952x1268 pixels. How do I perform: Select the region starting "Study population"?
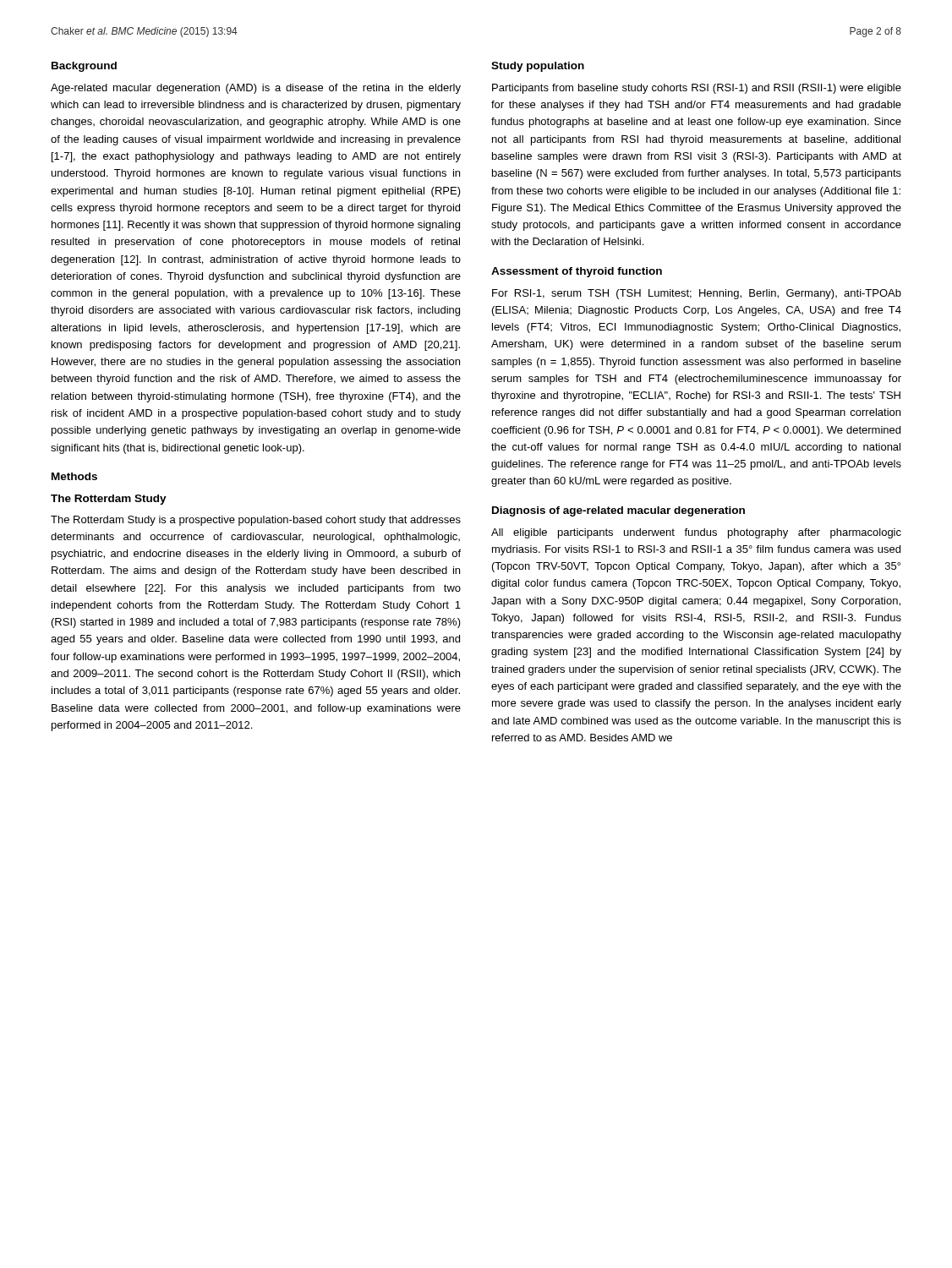coord(538,66)
